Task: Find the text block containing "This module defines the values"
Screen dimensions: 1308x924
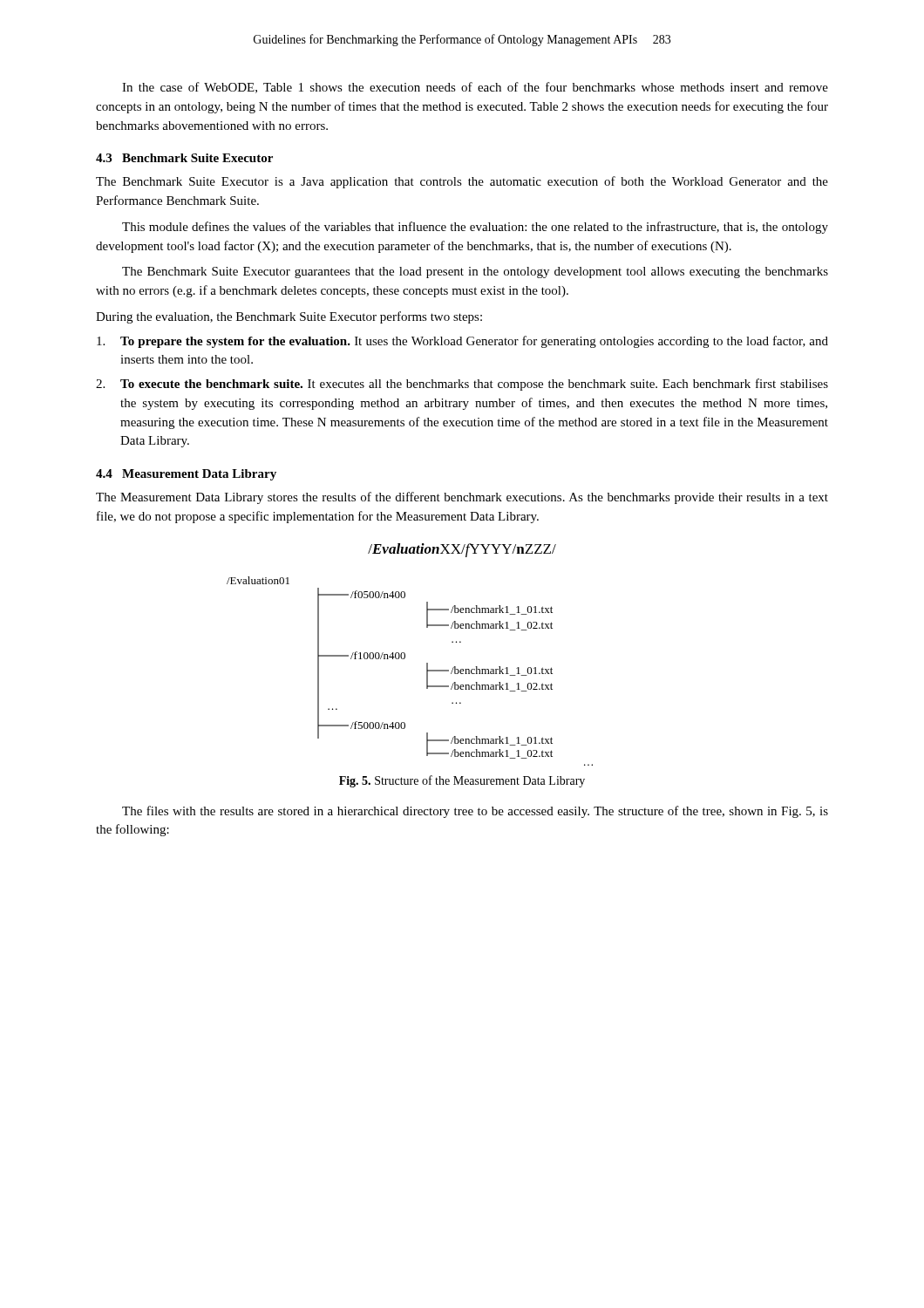Action: tap(462, 237)
